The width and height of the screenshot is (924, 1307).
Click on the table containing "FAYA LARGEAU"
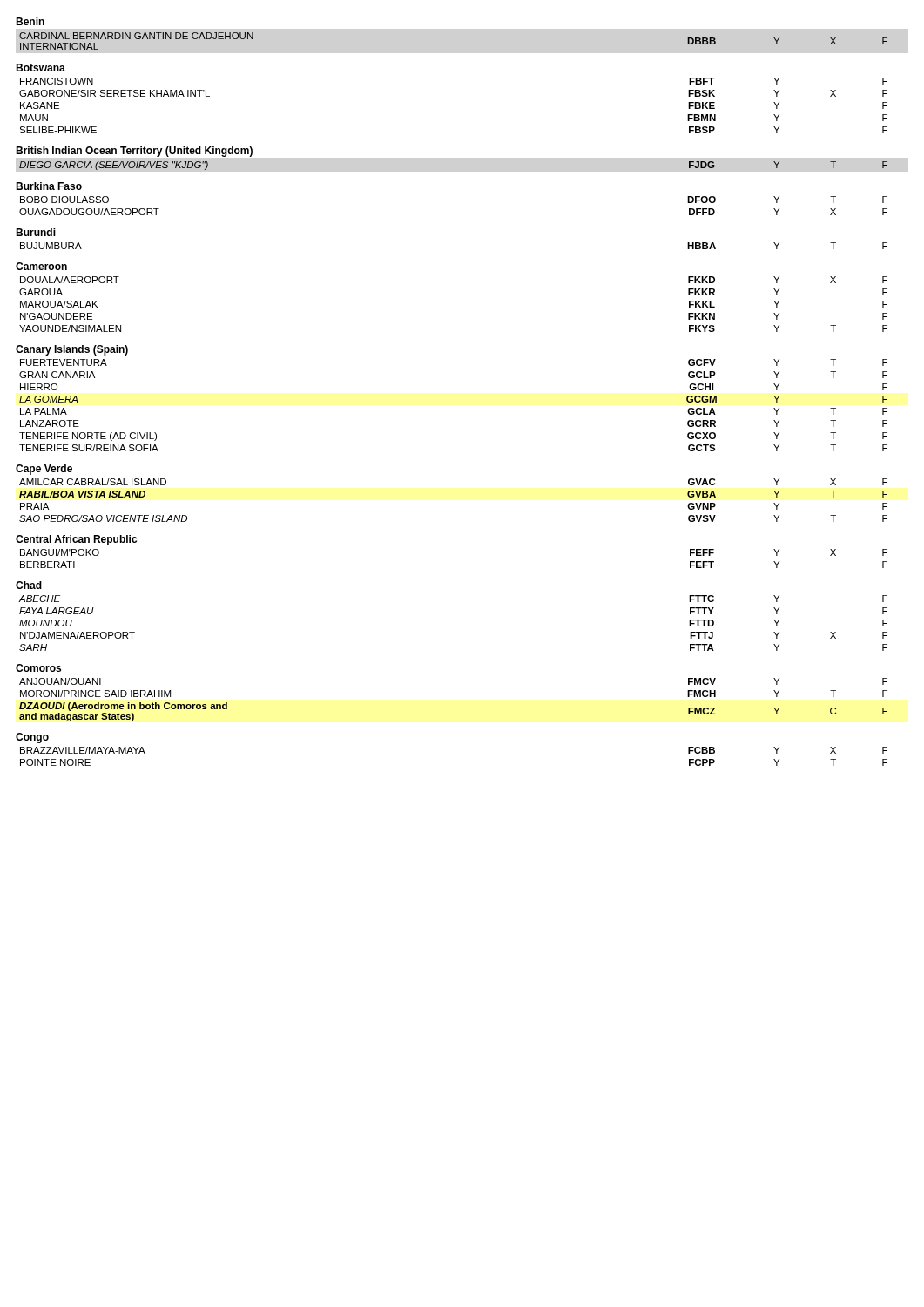point(462,623)
